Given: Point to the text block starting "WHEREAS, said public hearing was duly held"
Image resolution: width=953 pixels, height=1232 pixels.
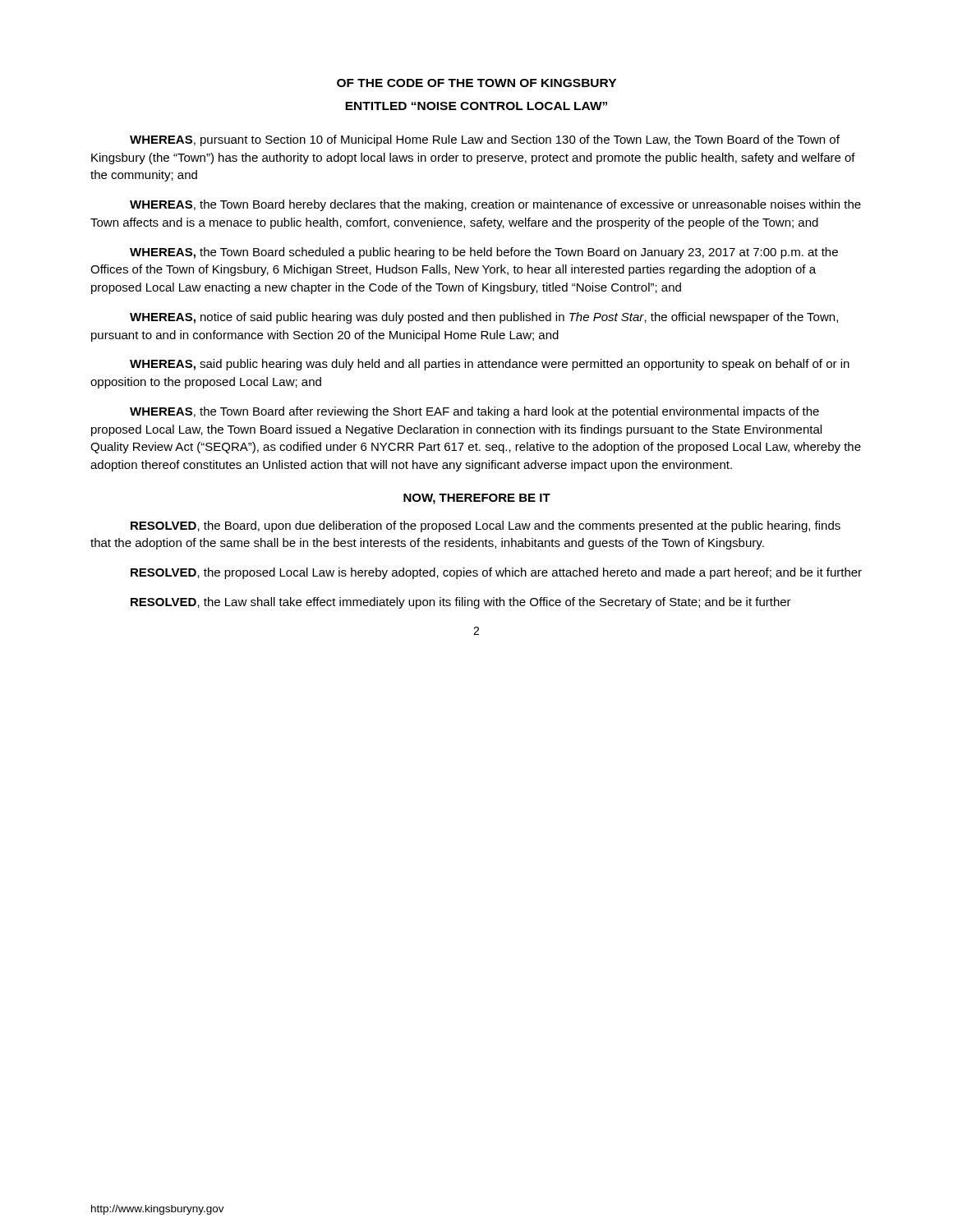Looking at the screenshot, I should [470, 373].
